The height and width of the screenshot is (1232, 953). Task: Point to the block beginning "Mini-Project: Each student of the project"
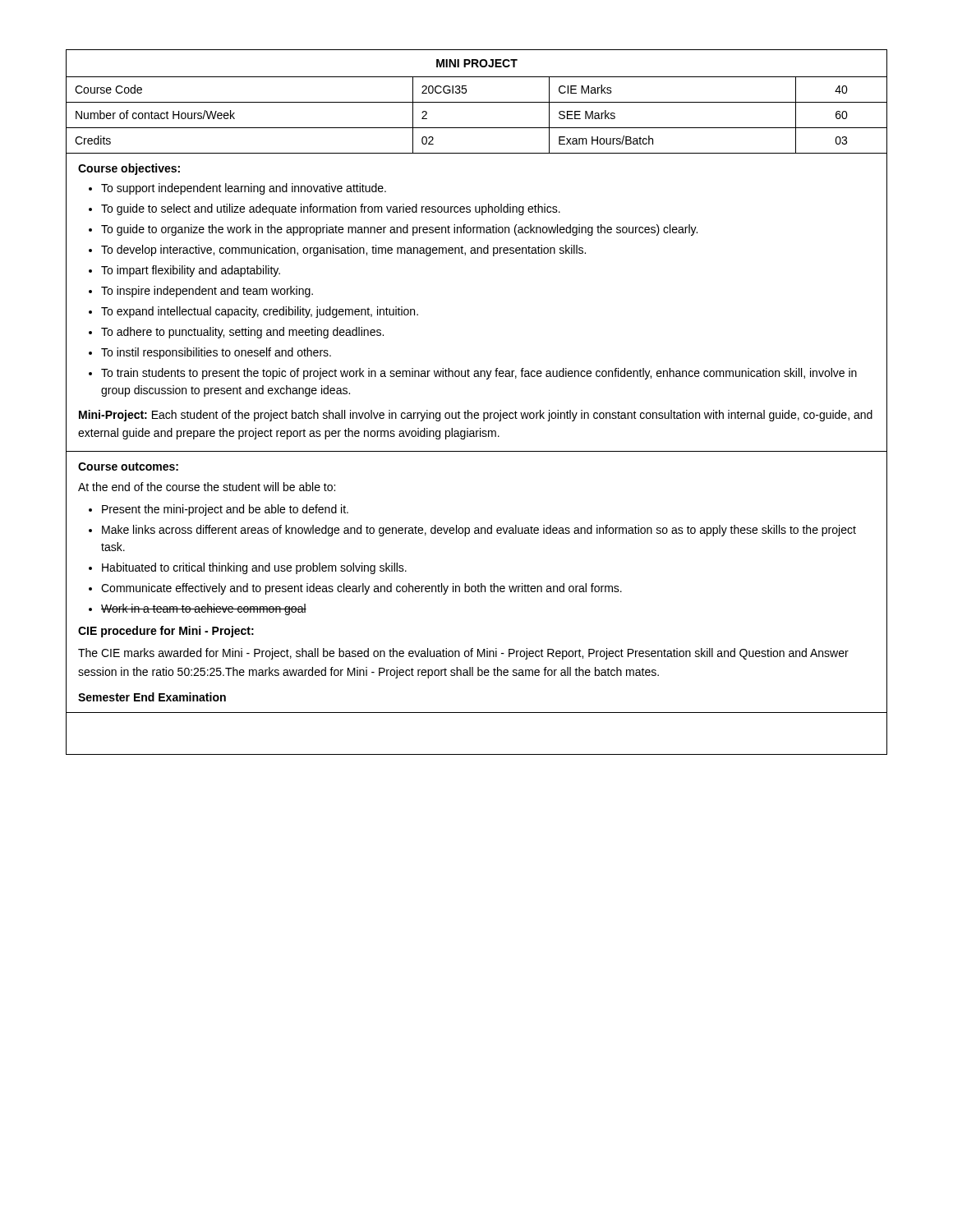[475, 424]
